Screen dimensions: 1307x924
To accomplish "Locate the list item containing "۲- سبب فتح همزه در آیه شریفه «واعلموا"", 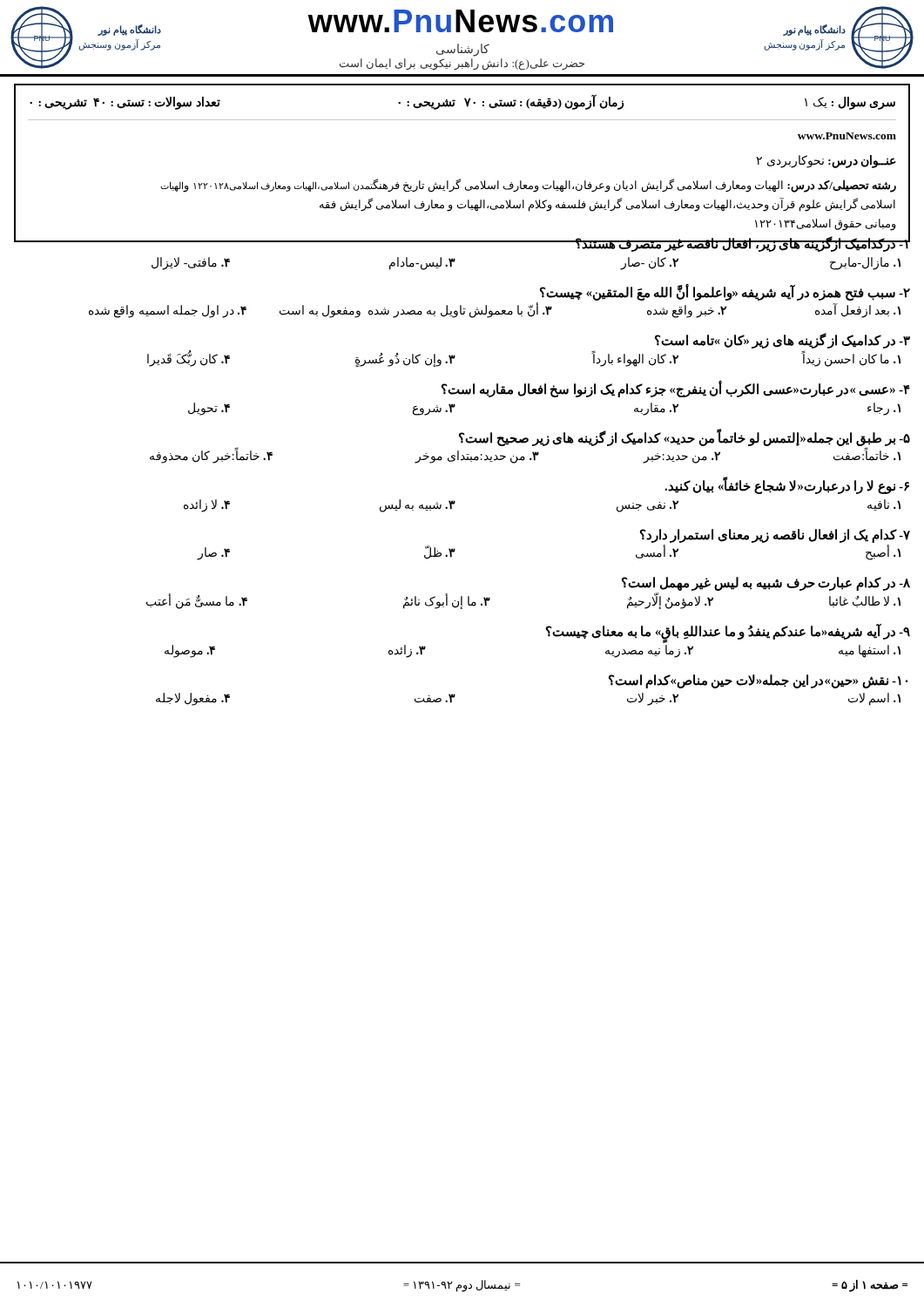I will pos(462,300).
